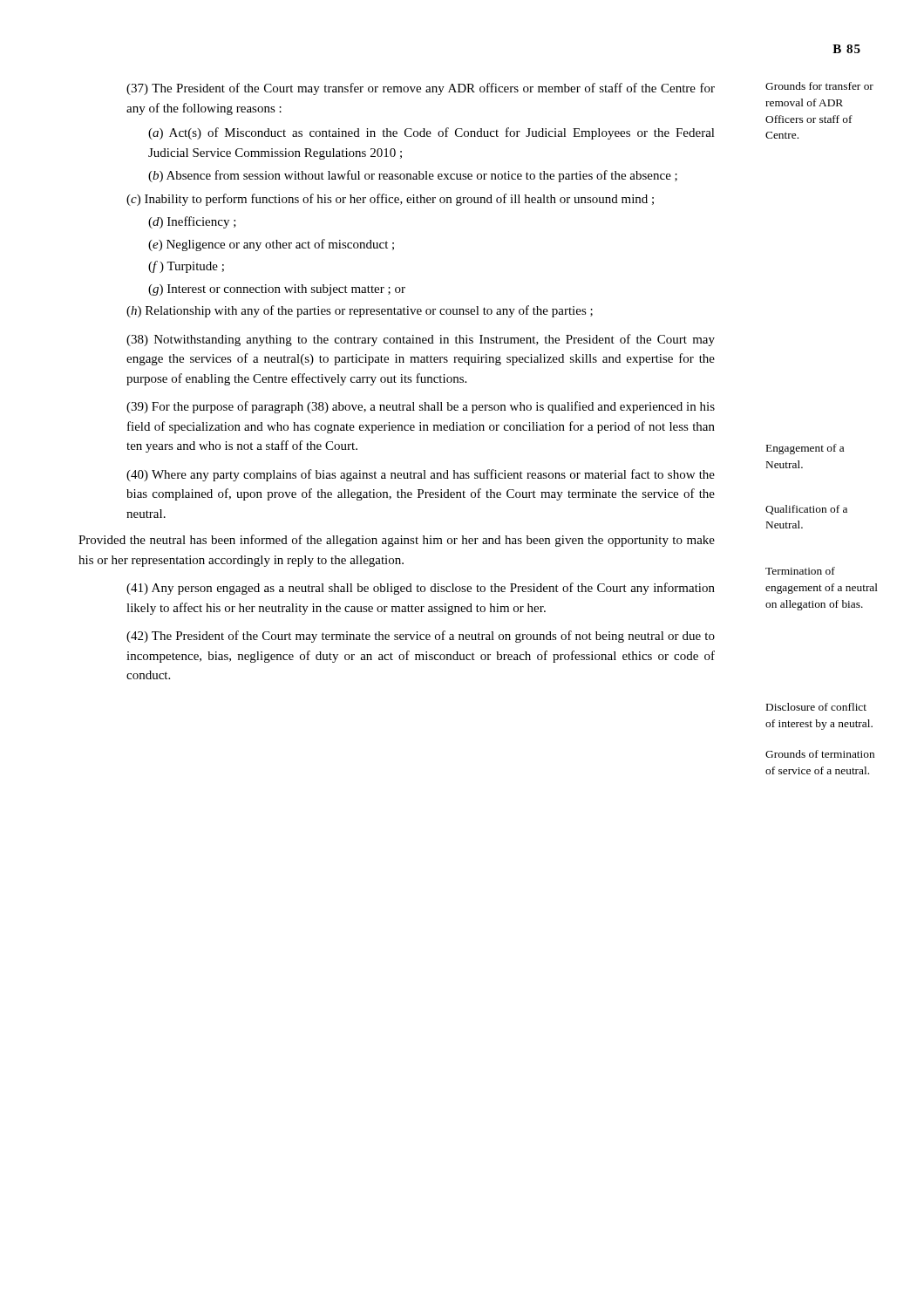924x1308 pixels.
Task: Select the block starting "(c) Inability to perform"
Action: (421, 199)
